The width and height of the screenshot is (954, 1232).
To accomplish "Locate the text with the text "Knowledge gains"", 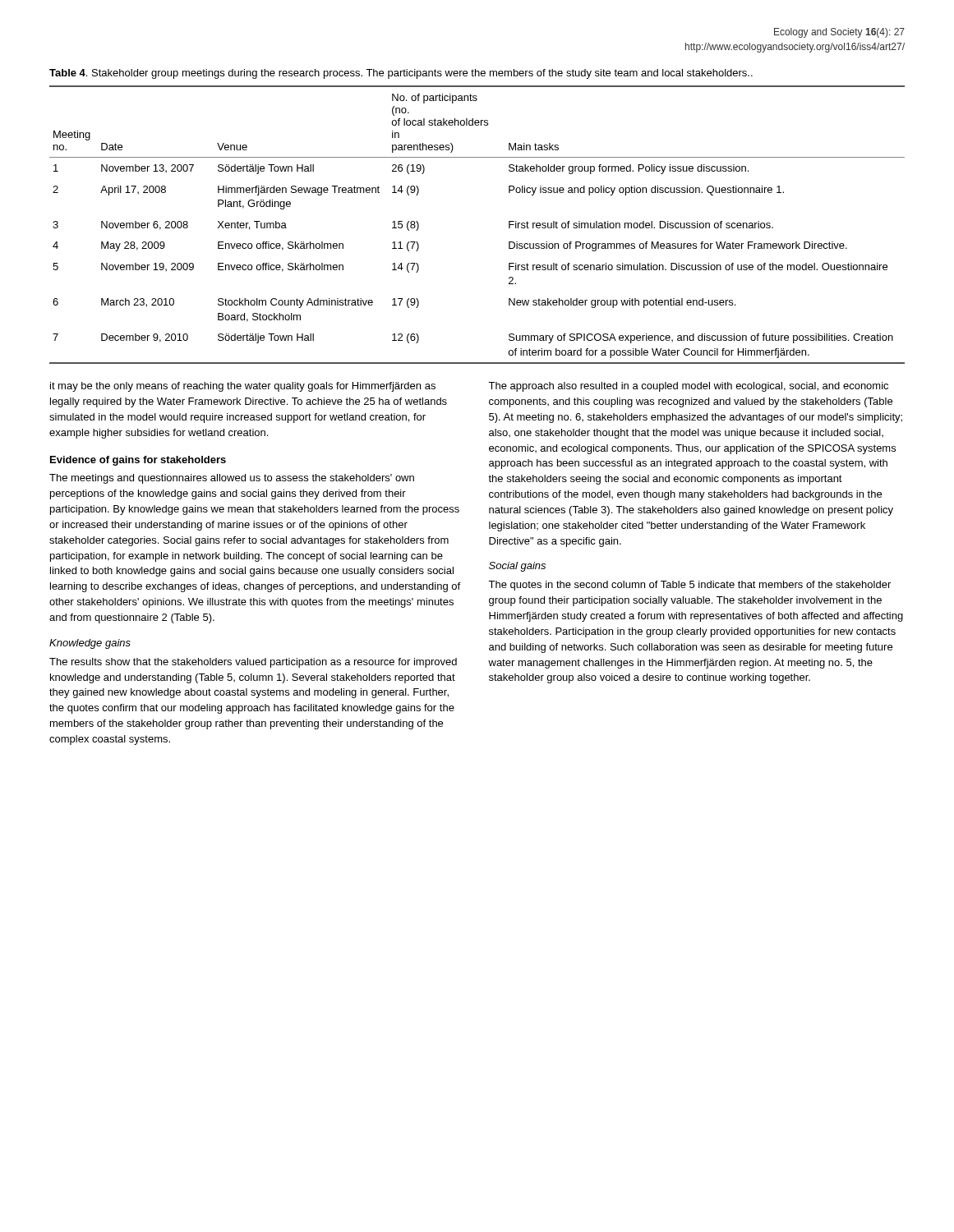I will point(90,643).
